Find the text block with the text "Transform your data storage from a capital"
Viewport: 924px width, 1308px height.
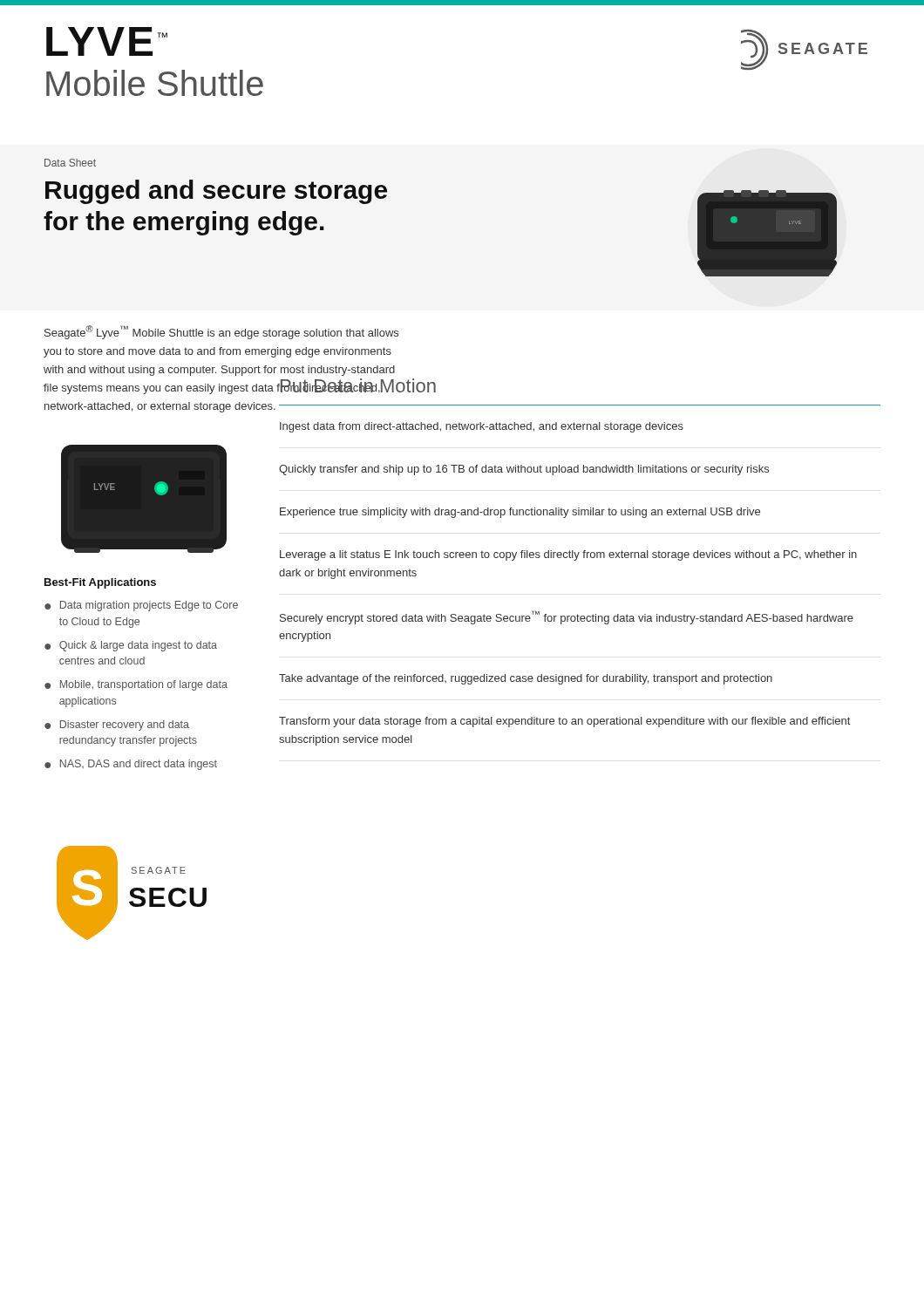(x=565, y=730)
